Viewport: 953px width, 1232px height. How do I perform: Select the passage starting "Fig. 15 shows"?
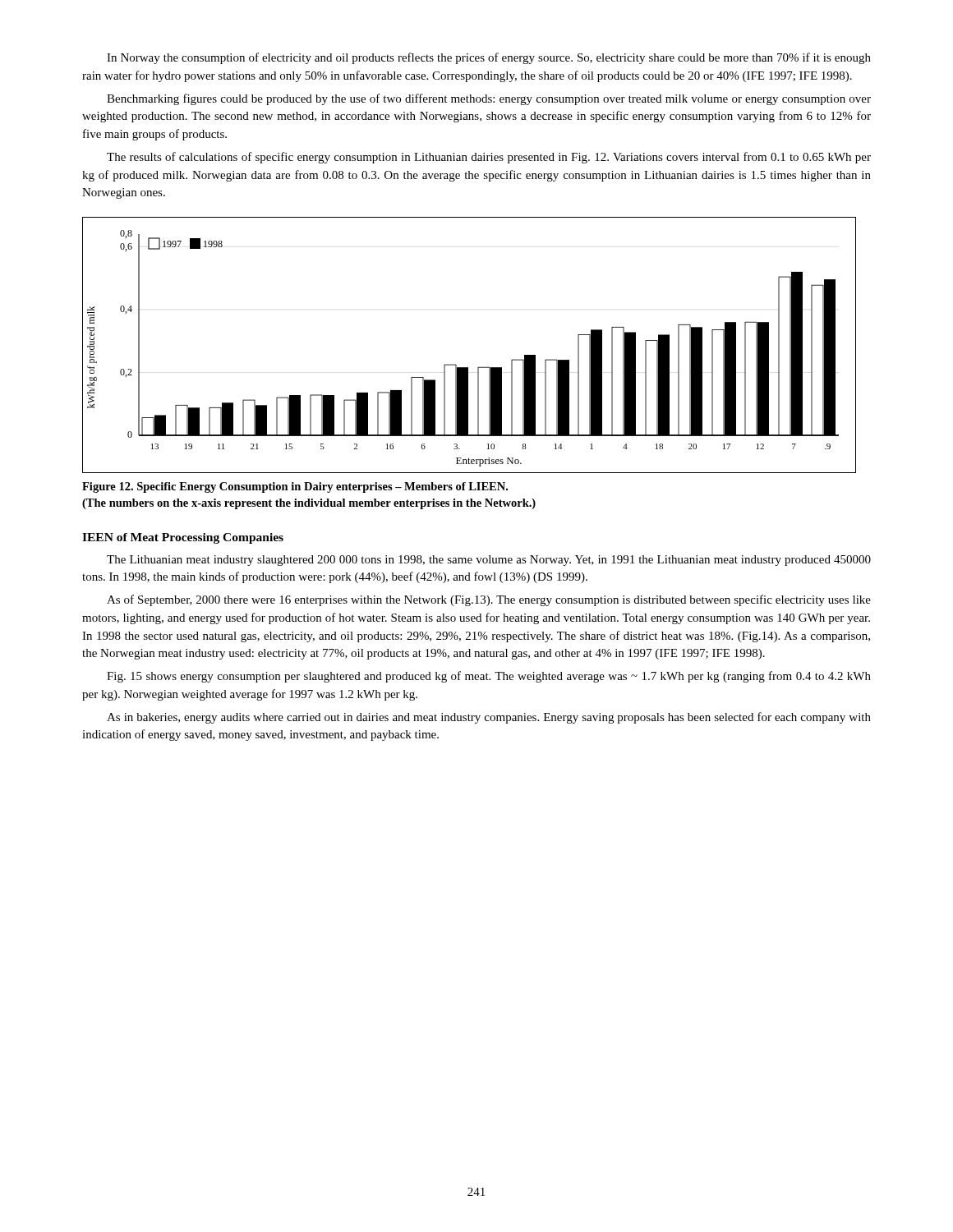(x=476, y=685)
